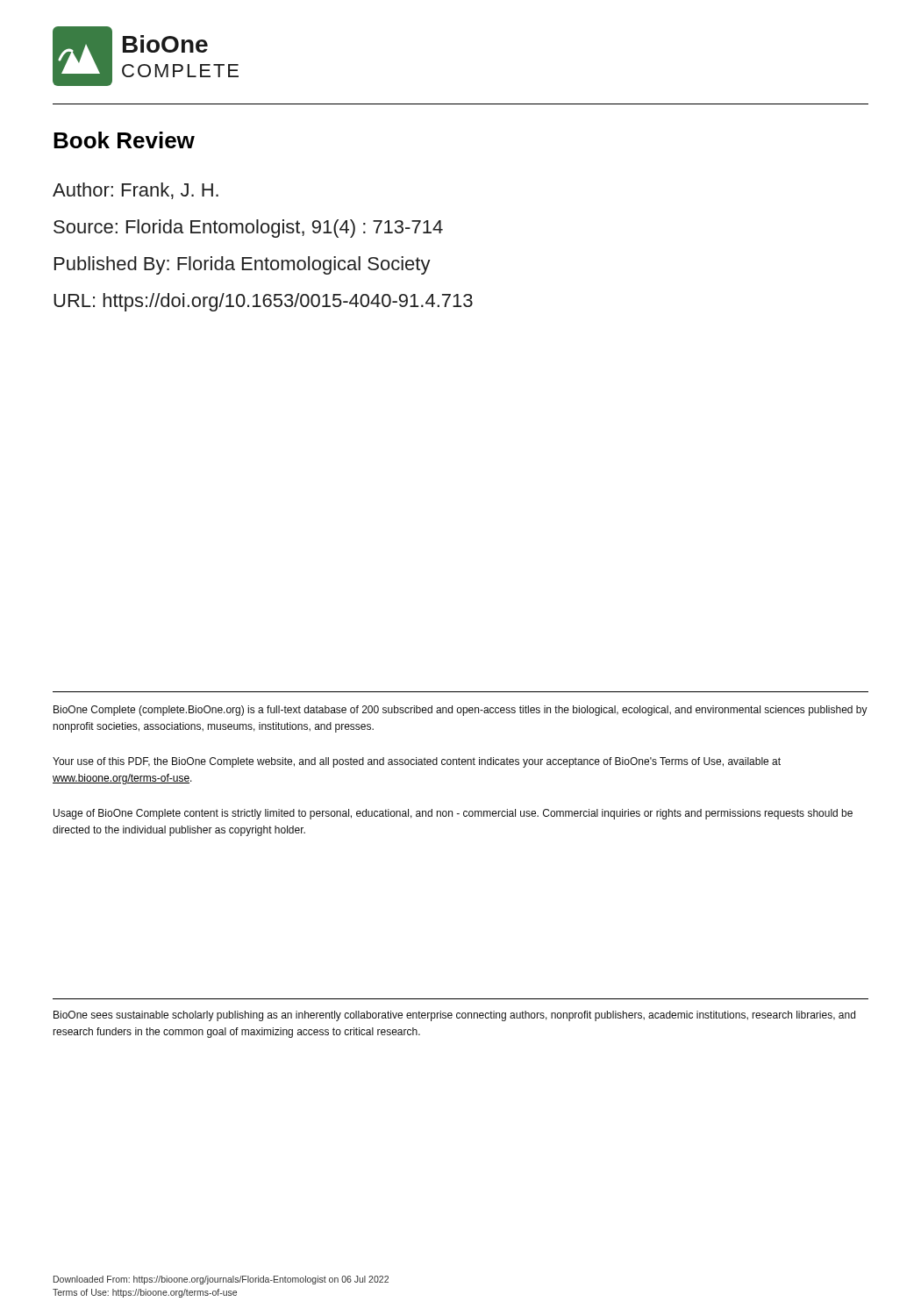Image resolution: width=921 pixels, height=1316 pixels.
Task: Click the passage that begins "Source: Florida Entomologist, 91(4) :"
Action: coord(248,227)
